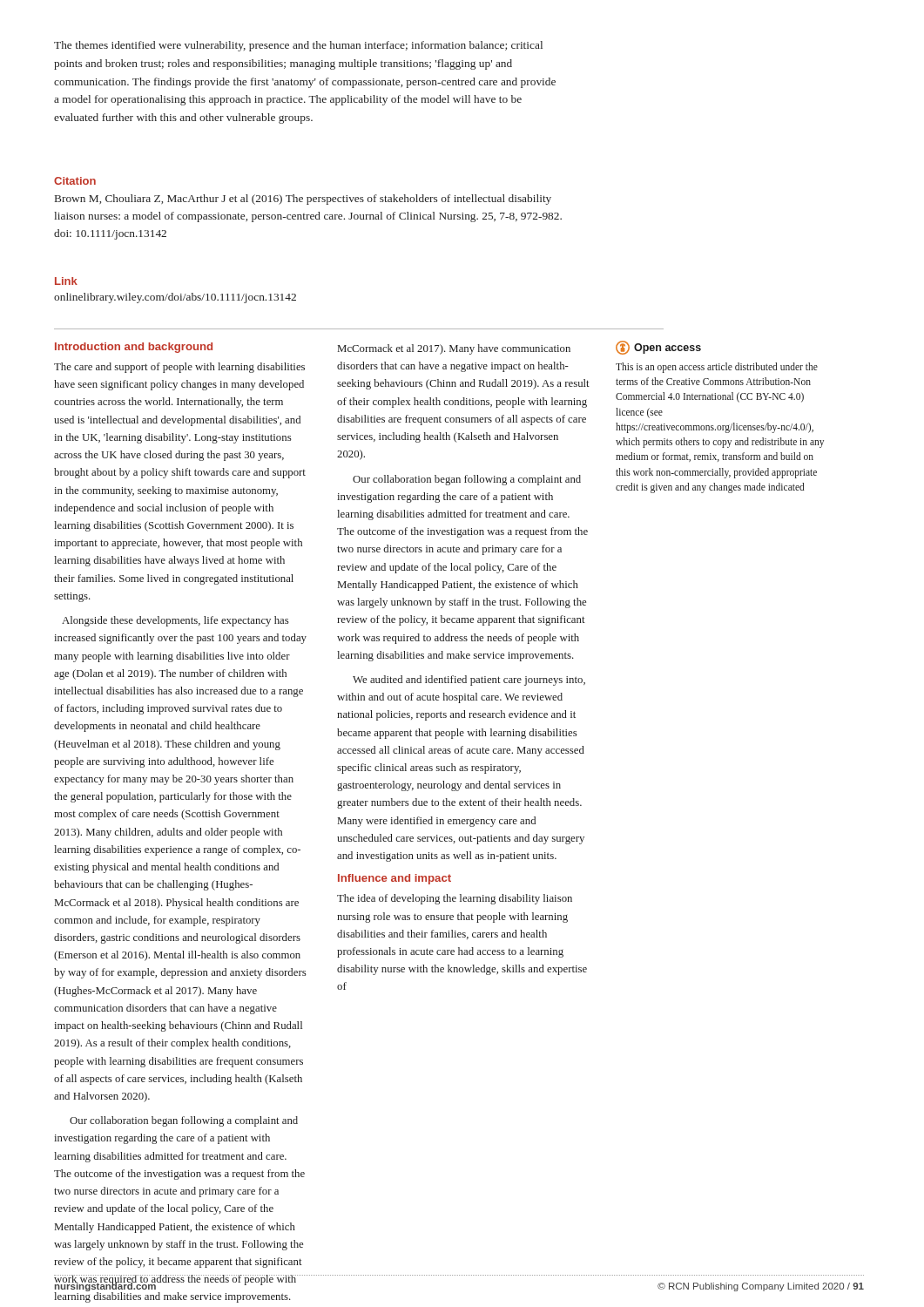Point to the text block starting "Brown M, Chouliara Z, MacArthur J et"
Image resolution: width=924 pixels, height=1307 pixels.
[x=308, y=216]
